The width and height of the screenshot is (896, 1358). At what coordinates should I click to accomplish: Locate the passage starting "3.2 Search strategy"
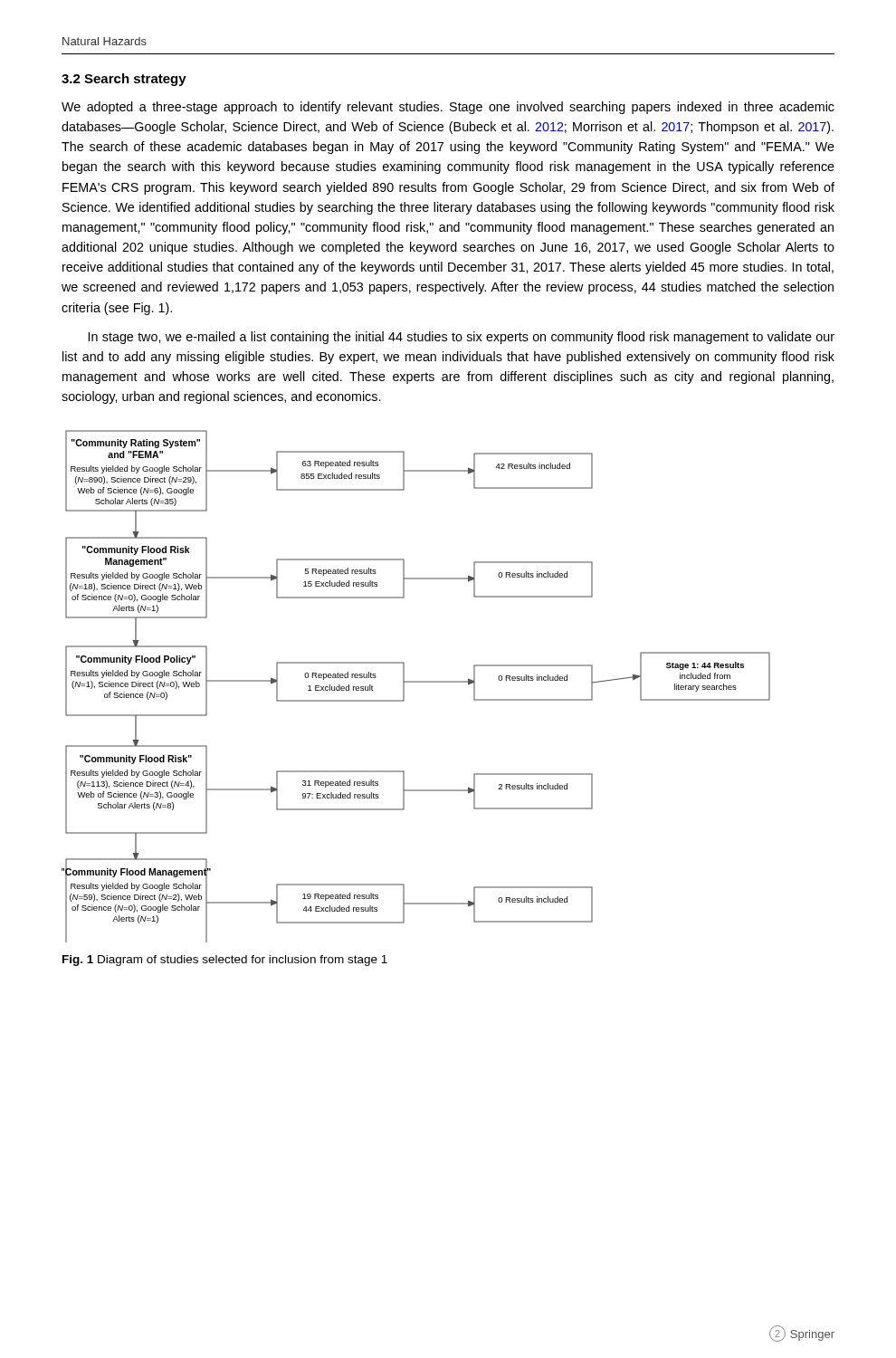(x=124, y=78)
